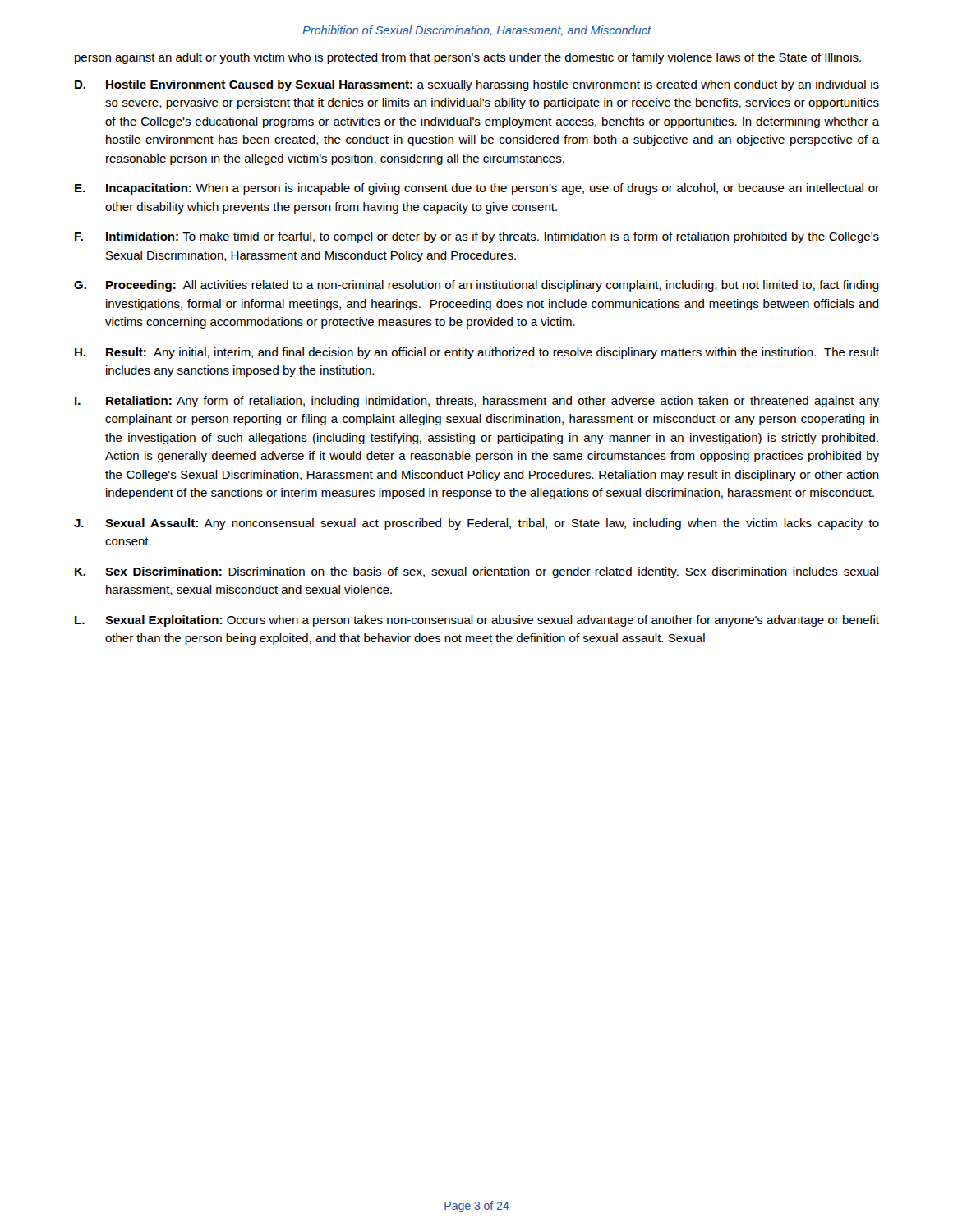Image resolution: width=953 pixels, height=1232 pixels.
Task: Click on the list item that reads "K. Sex Discrimination: Discrimination on the"
Action: (x=476, y=581)
